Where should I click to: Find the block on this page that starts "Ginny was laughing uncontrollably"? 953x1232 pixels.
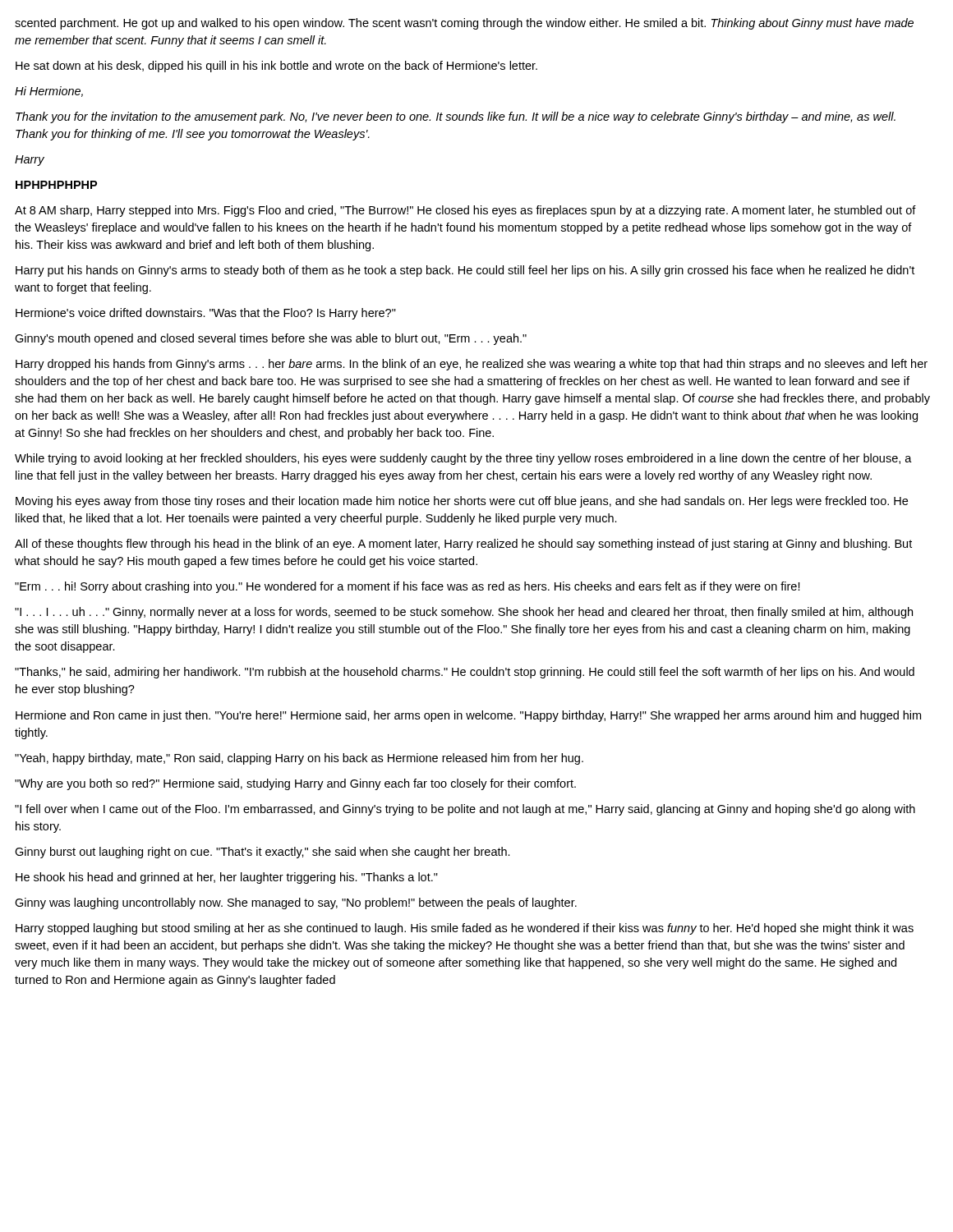[296, 902]
